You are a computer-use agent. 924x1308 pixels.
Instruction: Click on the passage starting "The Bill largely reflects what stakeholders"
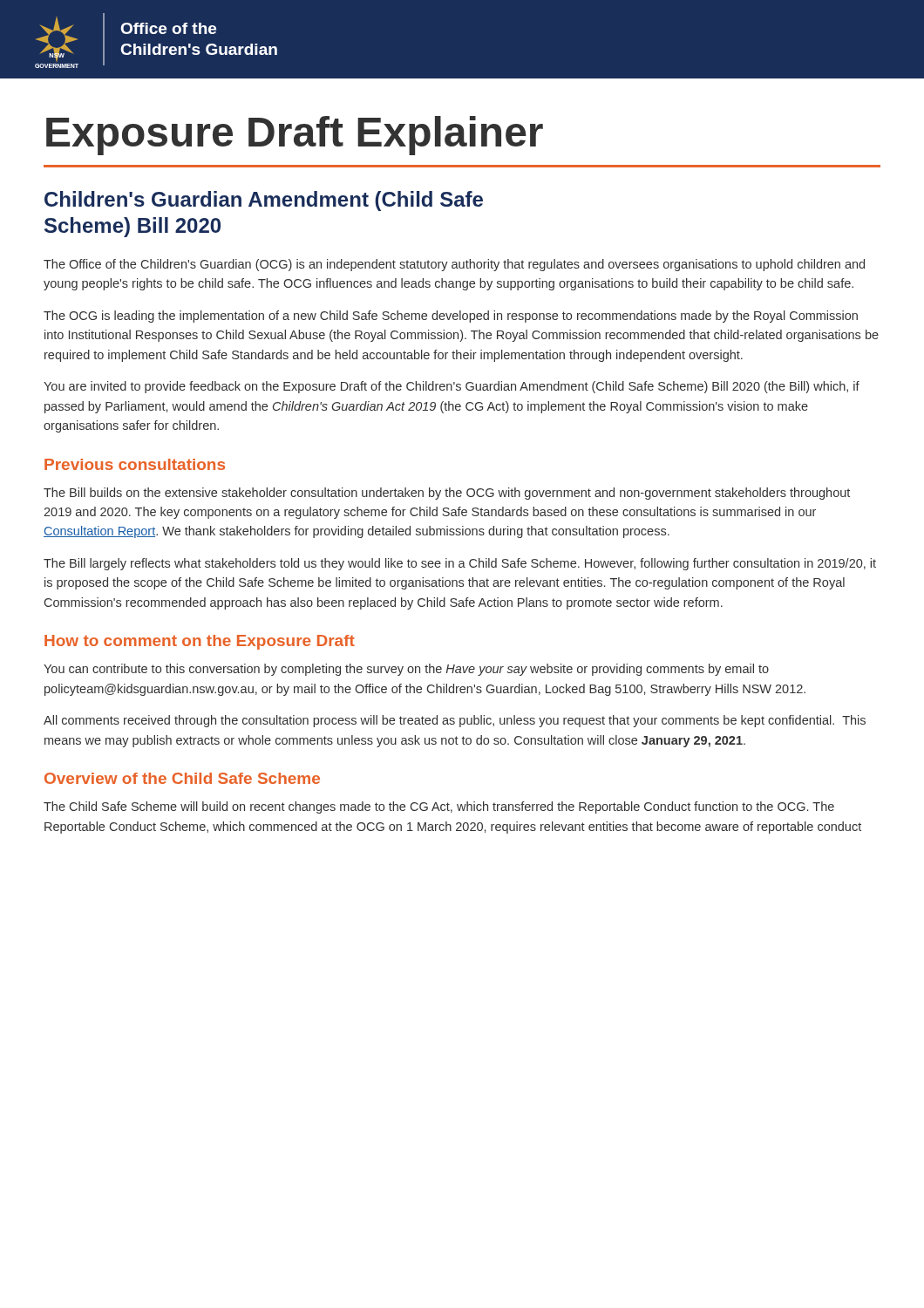click(462, 583)
